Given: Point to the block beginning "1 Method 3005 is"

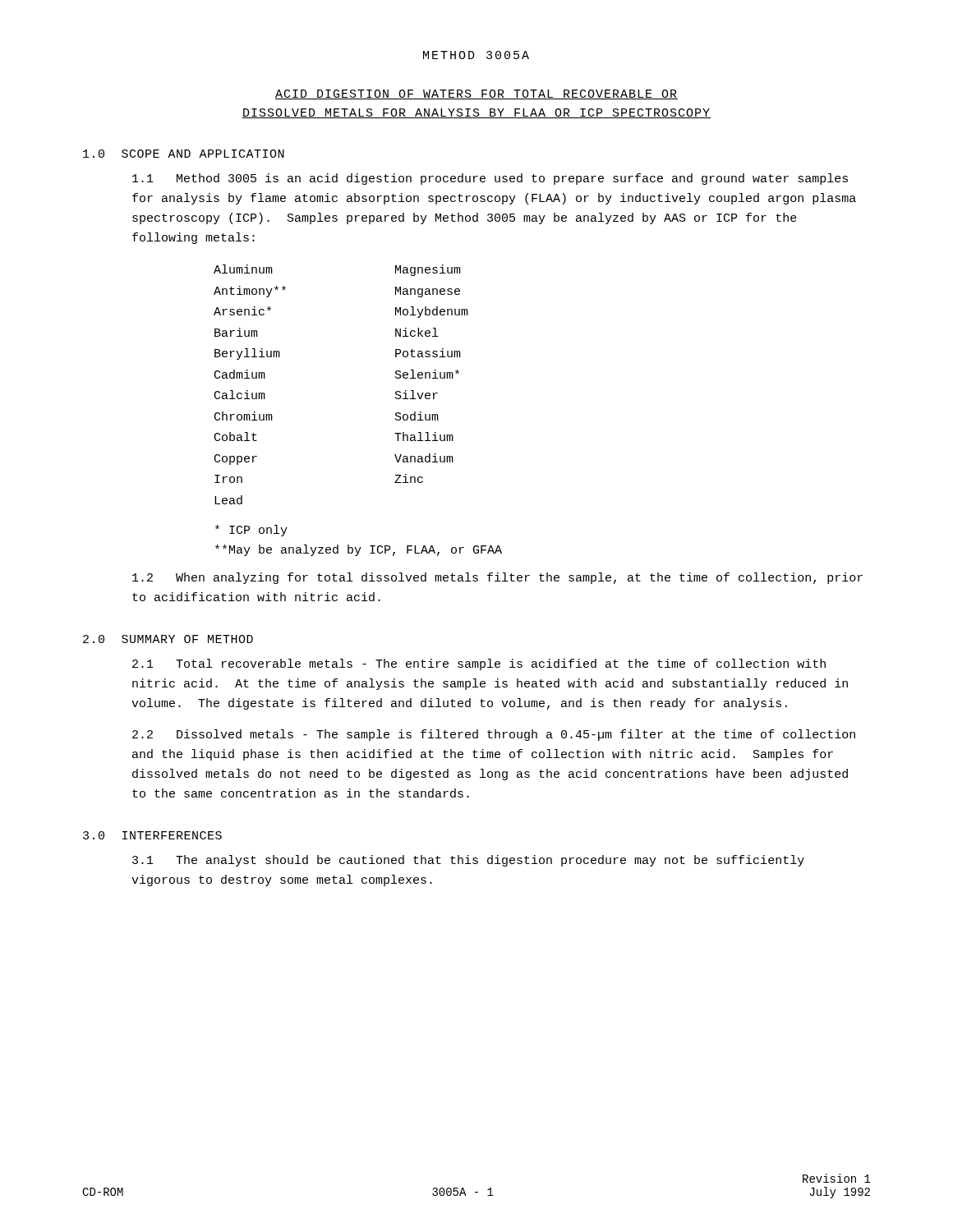Looking at the screenshot, I should (x=494, y=209).
